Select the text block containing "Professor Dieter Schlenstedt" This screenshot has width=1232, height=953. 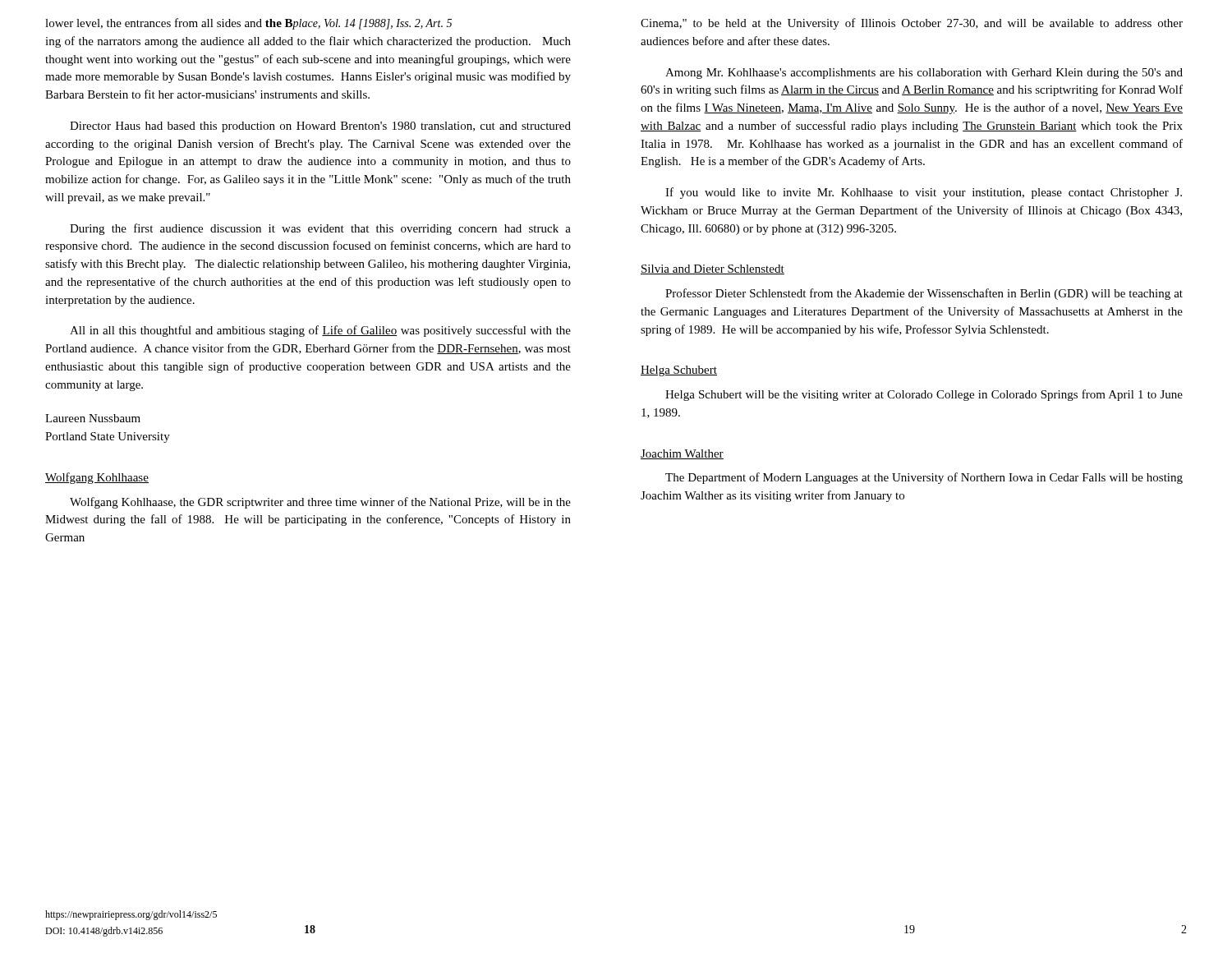[912, 312]
